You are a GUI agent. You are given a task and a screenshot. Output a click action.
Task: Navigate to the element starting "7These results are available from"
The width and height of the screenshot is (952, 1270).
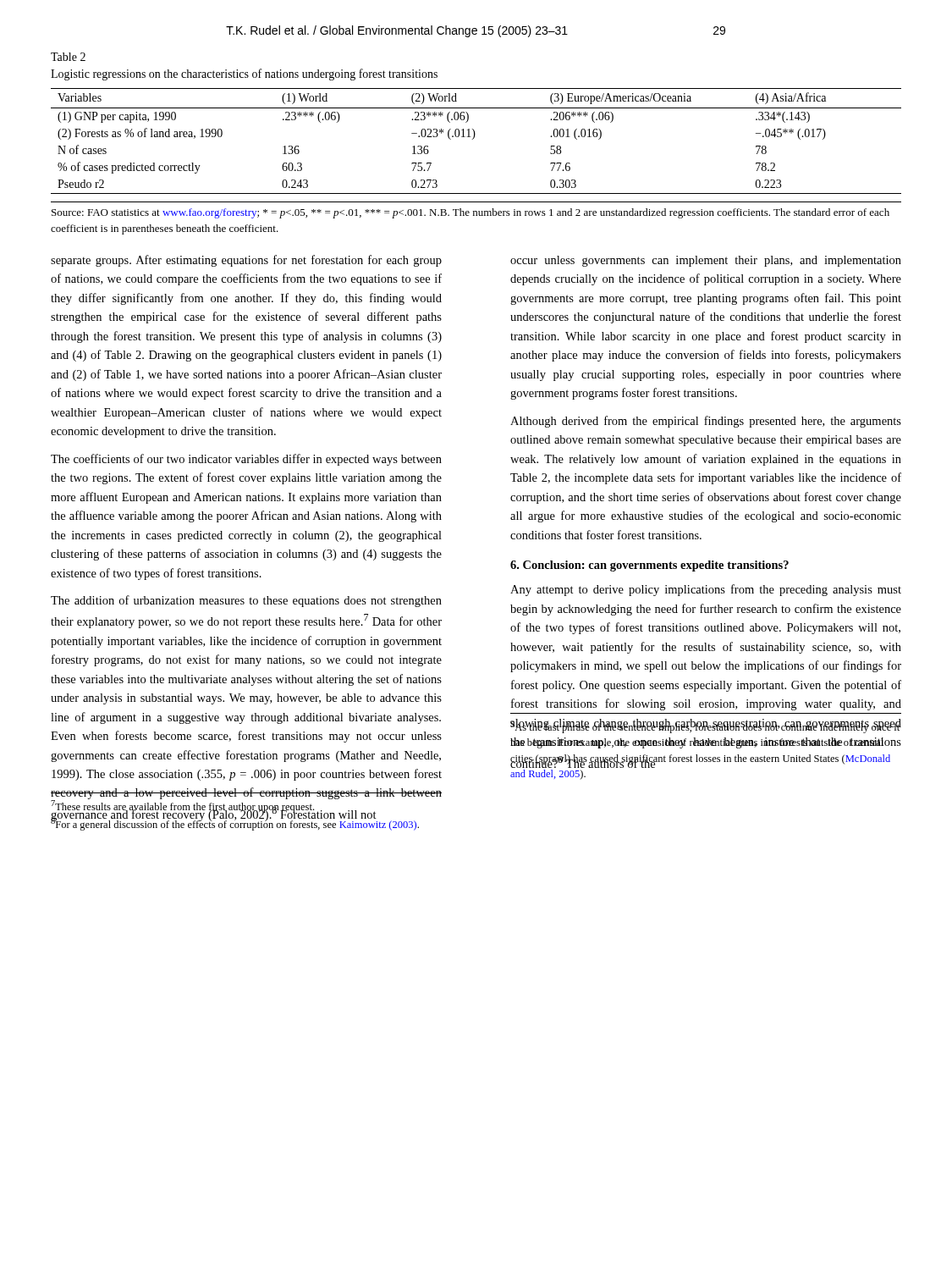pyautogui.click(x=235, y=814)
